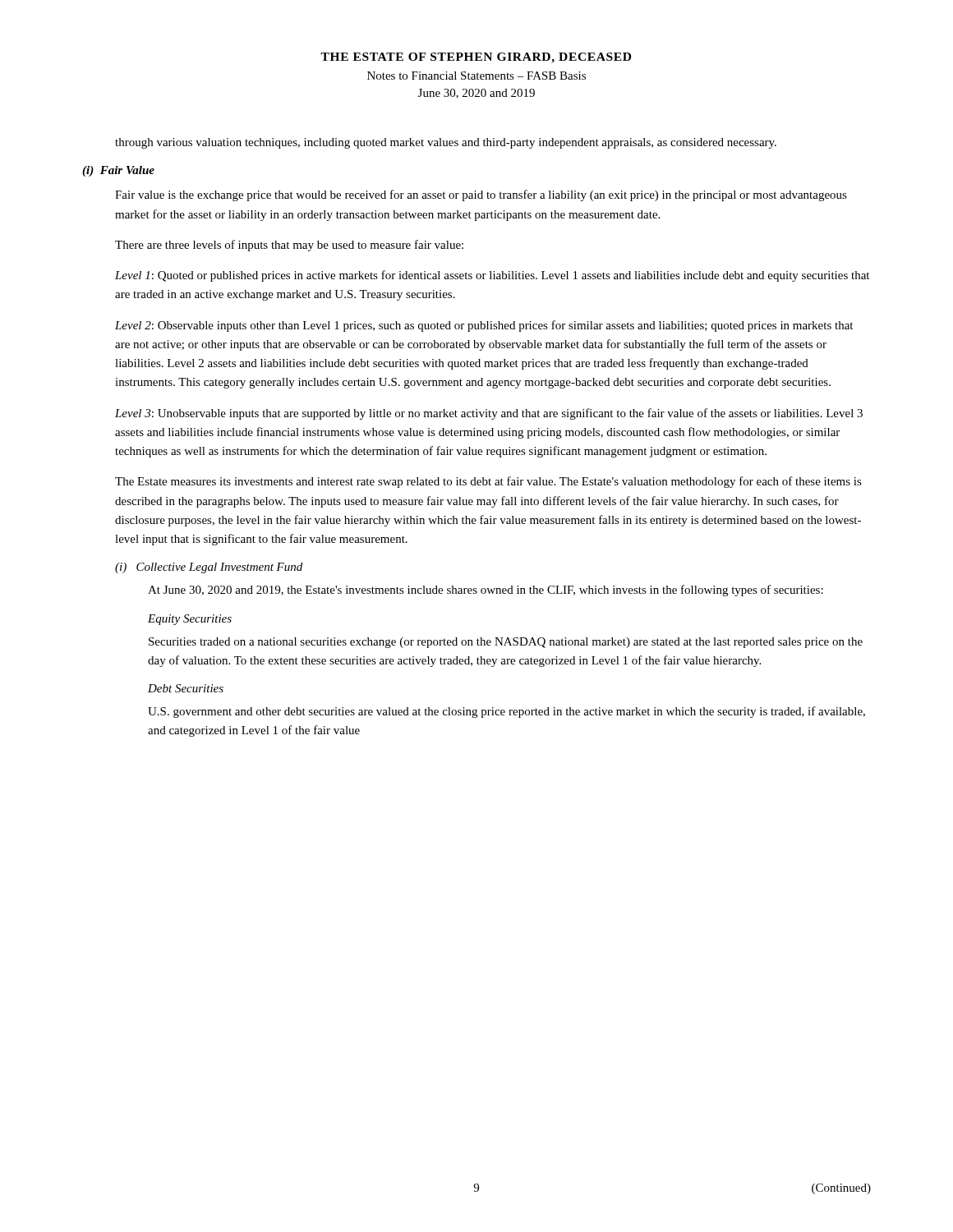Screen dimensions: 1232x953
Task: Point to the text starting "Level 3: Unobservable inputs that are supported"
Action: pyautogui.click(x=489, y=432)
